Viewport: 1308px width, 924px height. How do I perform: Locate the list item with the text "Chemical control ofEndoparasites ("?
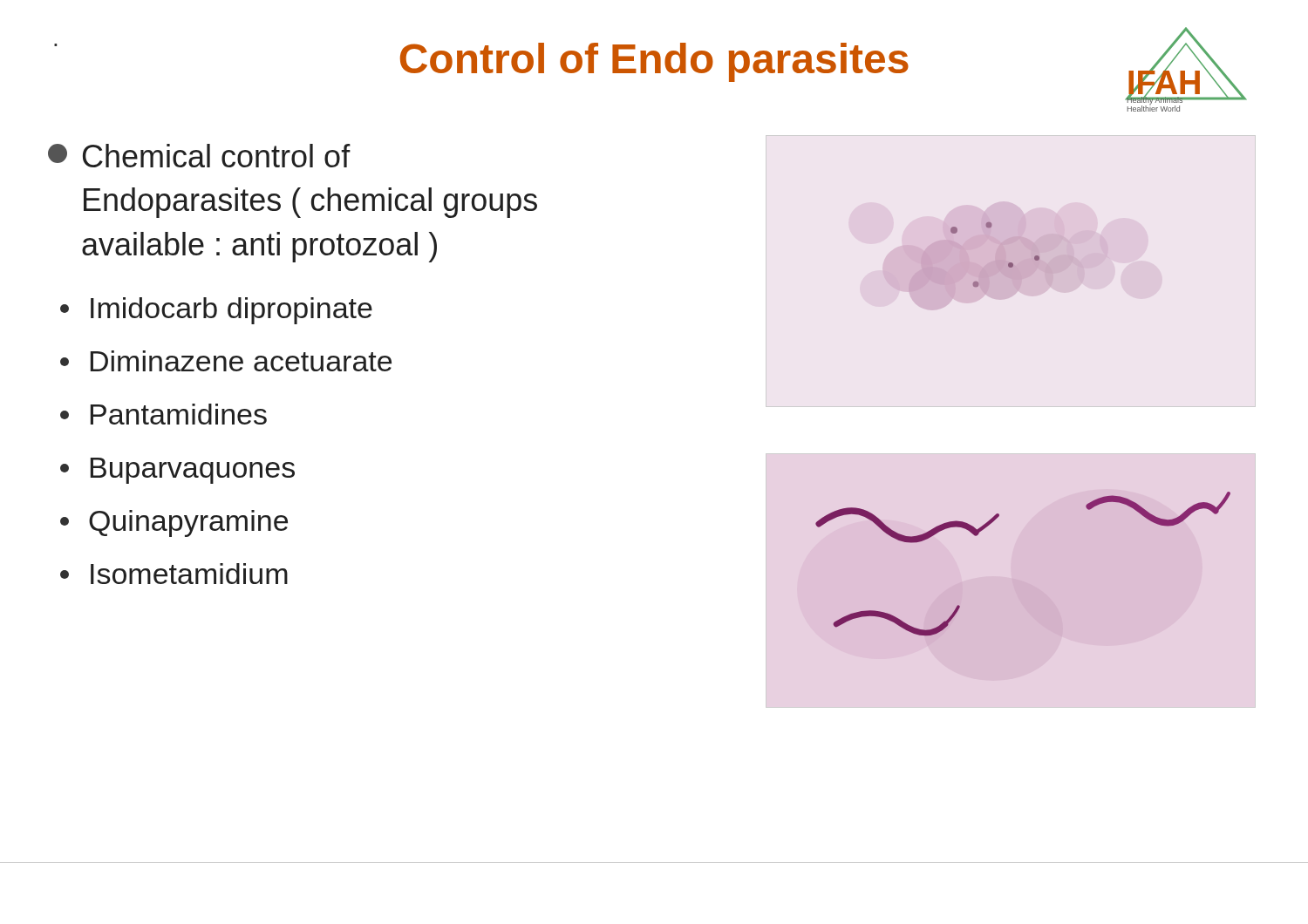click(293, 201)
